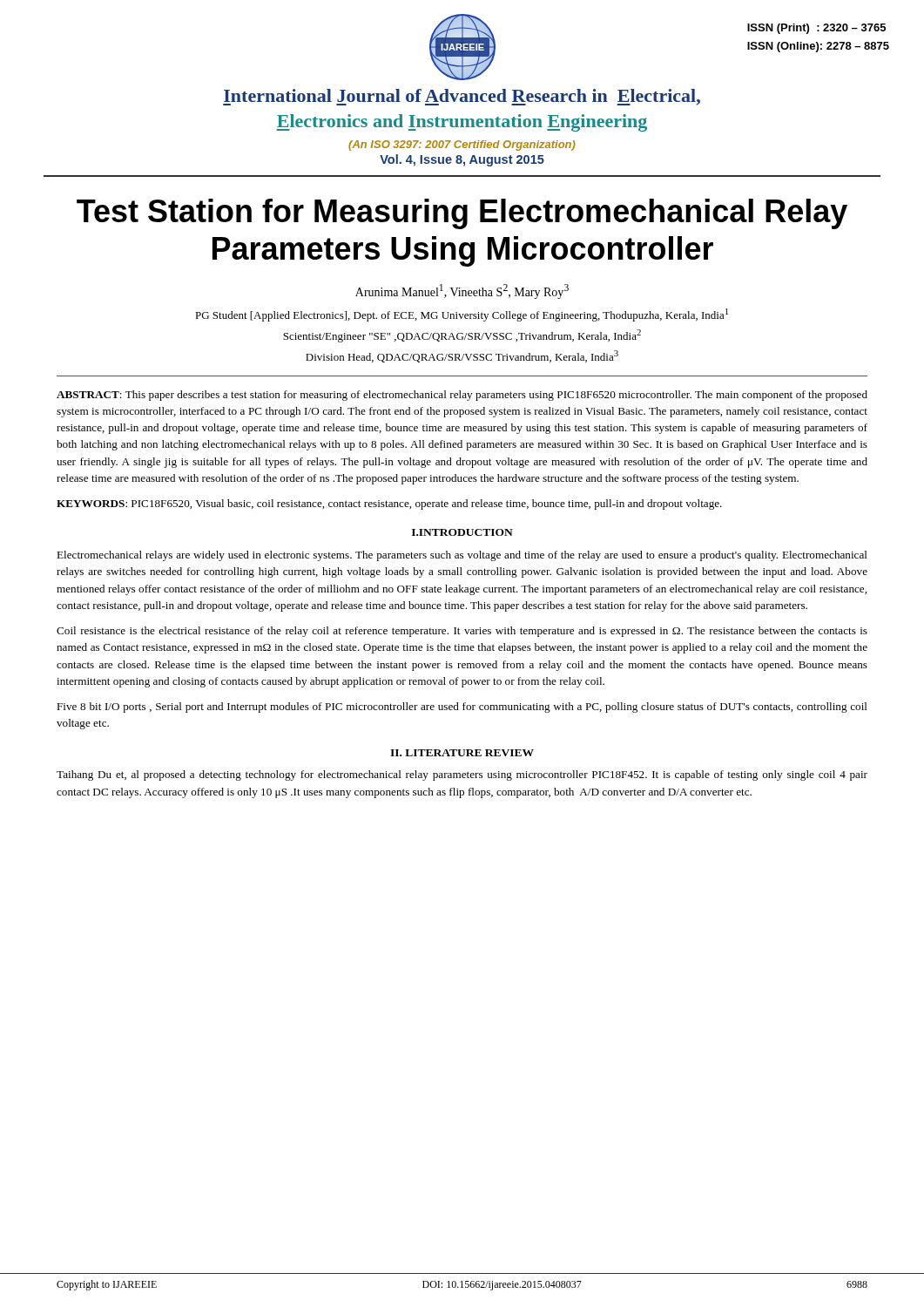
Task: Point to the title beginning "International Journal of"
Action: pos(462,108)
